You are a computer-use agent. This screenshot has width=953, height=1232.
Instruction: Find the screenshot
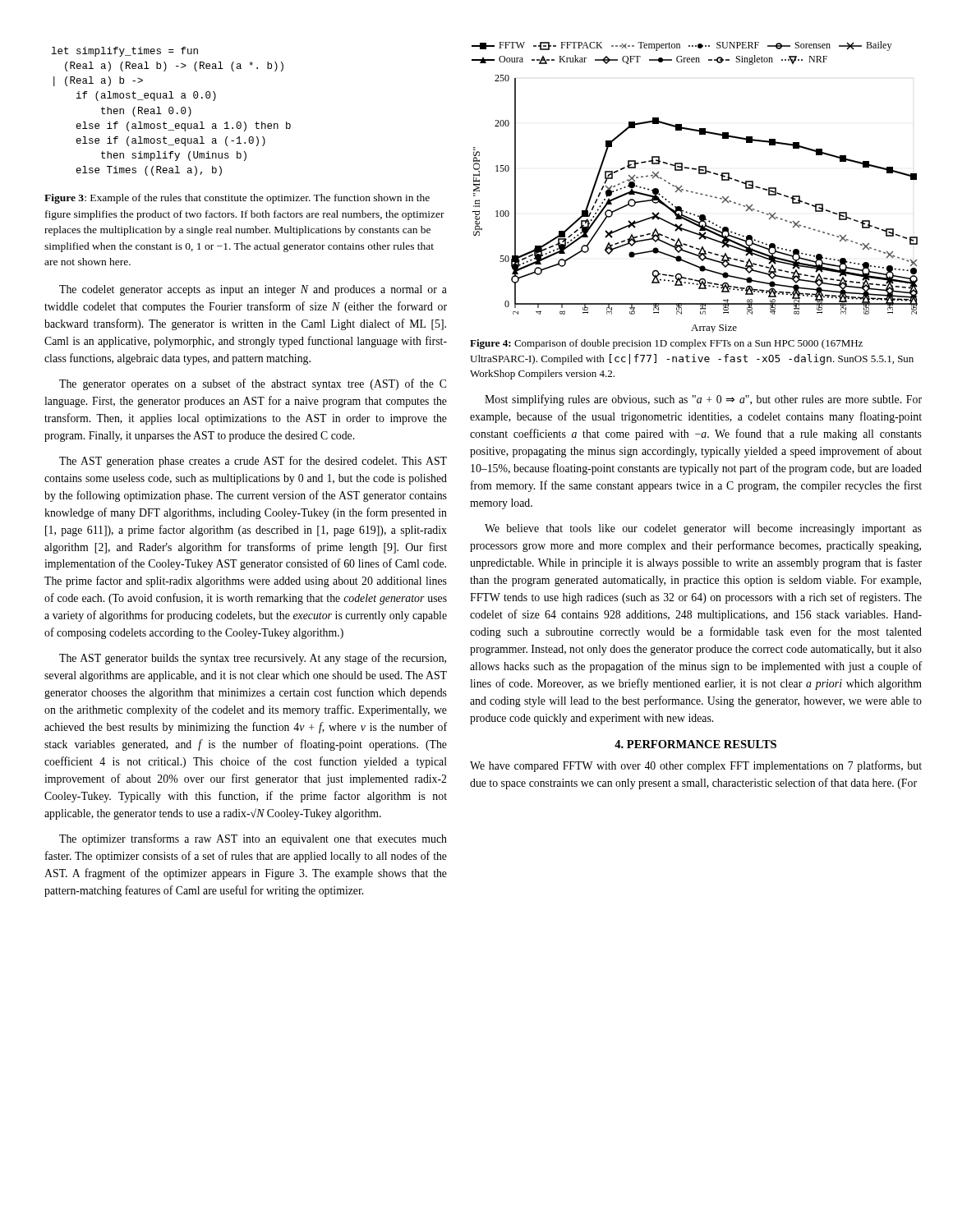click(x=246, y=111)
